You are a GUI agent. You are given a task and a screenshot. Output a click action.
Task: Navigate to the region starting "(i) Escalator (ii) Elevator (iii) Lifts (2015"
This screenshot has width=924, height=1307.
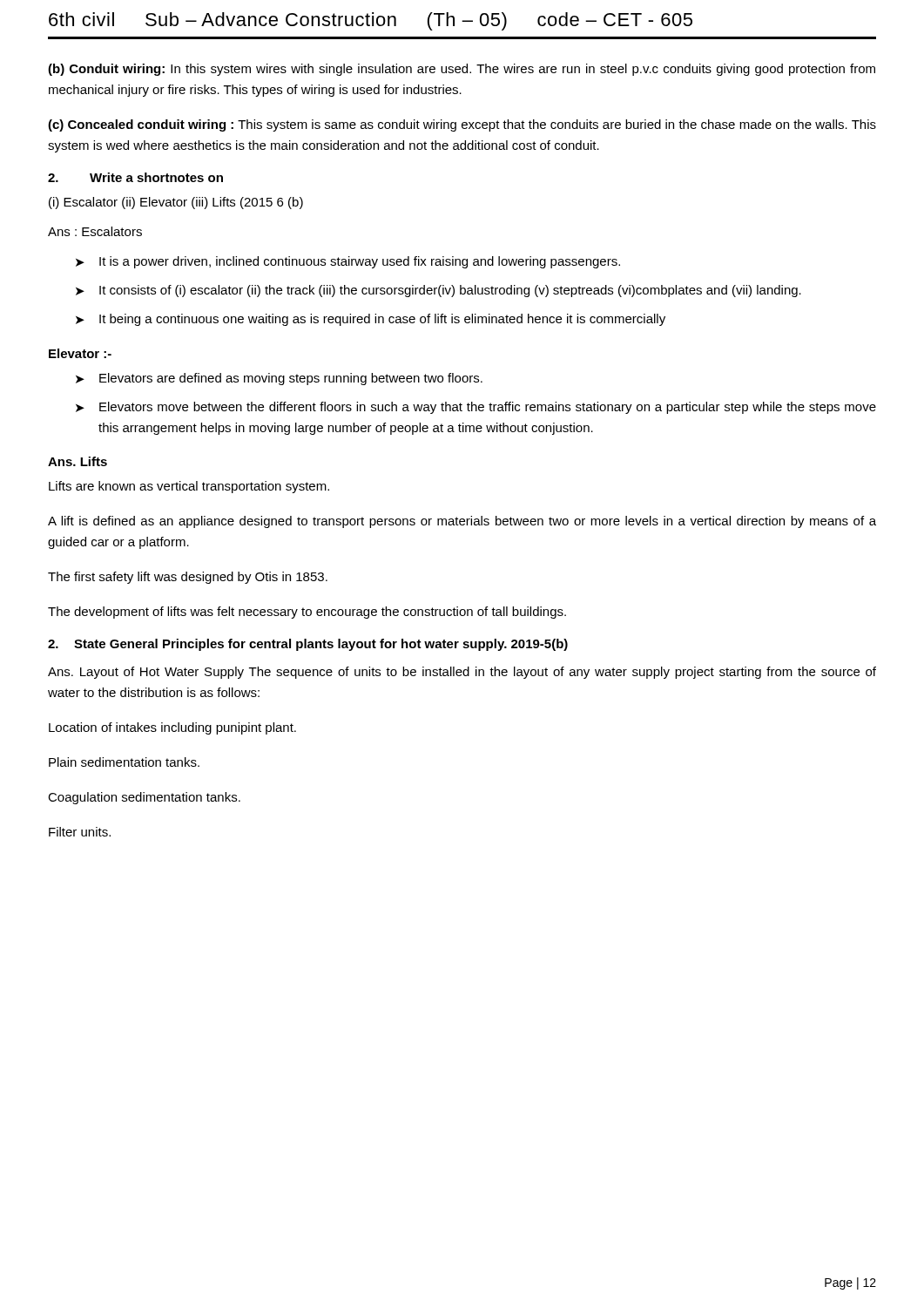[176, 202]
